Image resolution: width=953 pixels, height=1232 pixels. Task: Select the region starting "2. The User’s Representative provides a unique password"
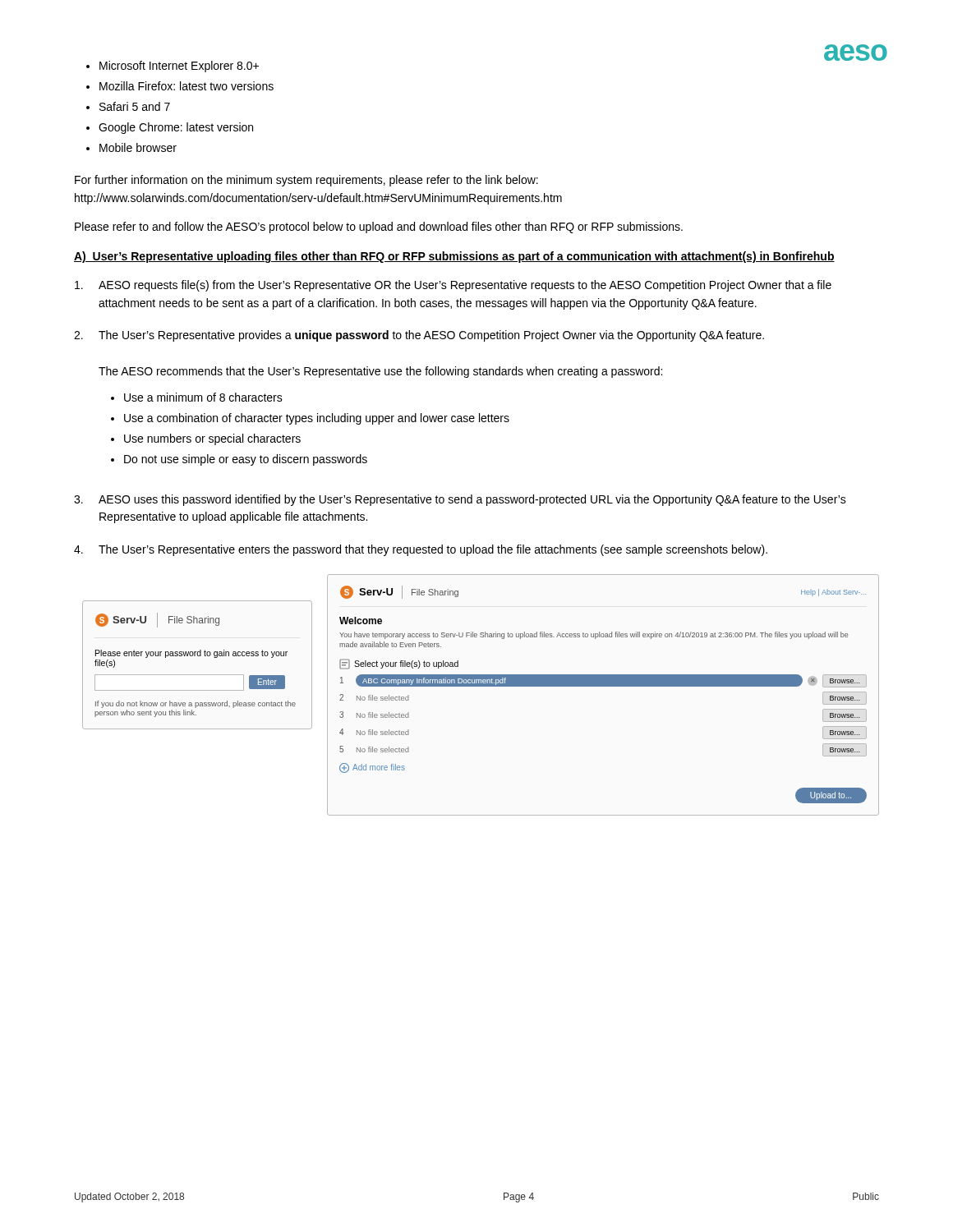pyautogui.click(x=476, y=402)
